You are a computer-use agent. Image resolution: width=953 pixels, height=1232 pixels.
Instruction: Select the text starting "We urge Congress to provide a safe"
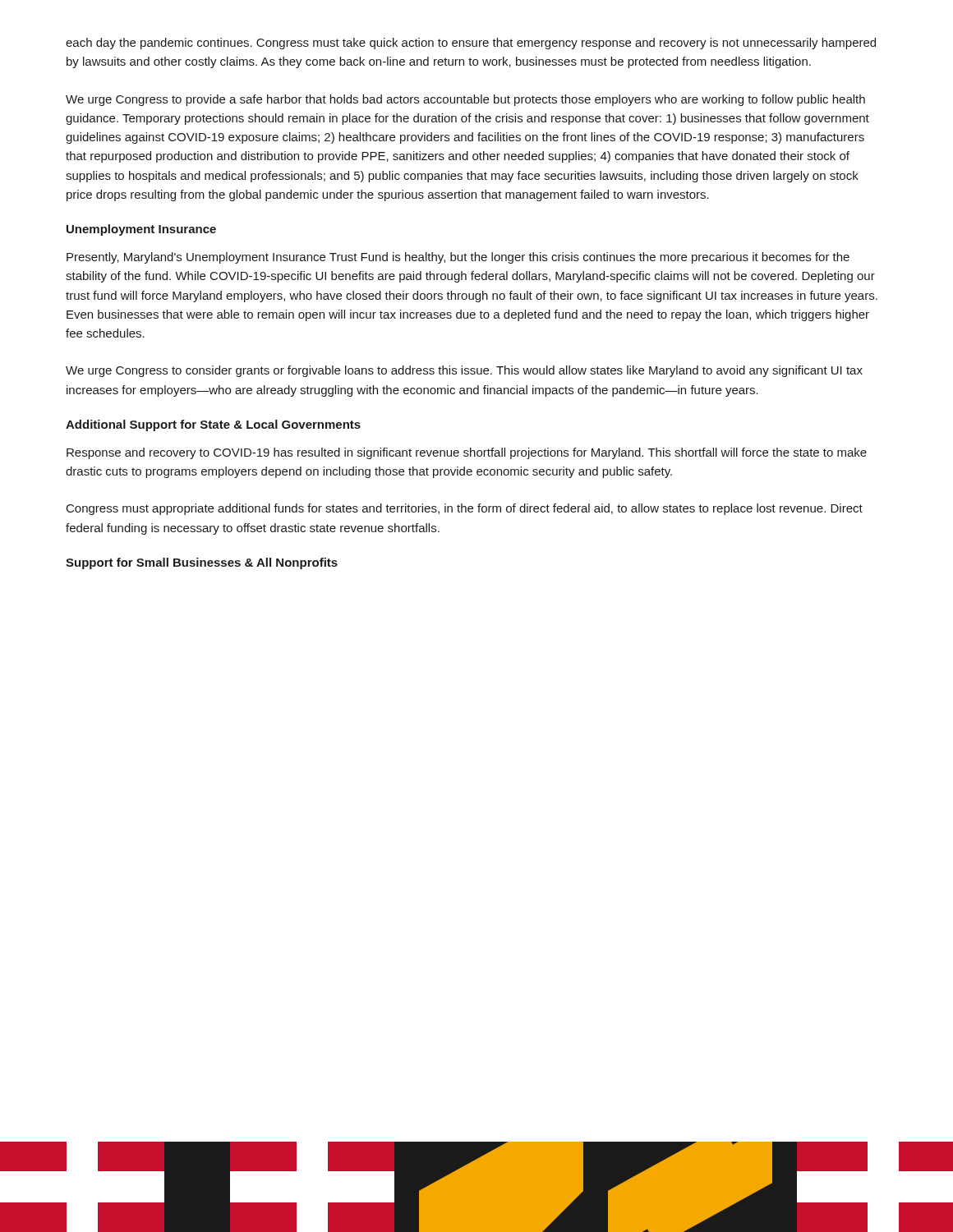[x=467, y=146]
